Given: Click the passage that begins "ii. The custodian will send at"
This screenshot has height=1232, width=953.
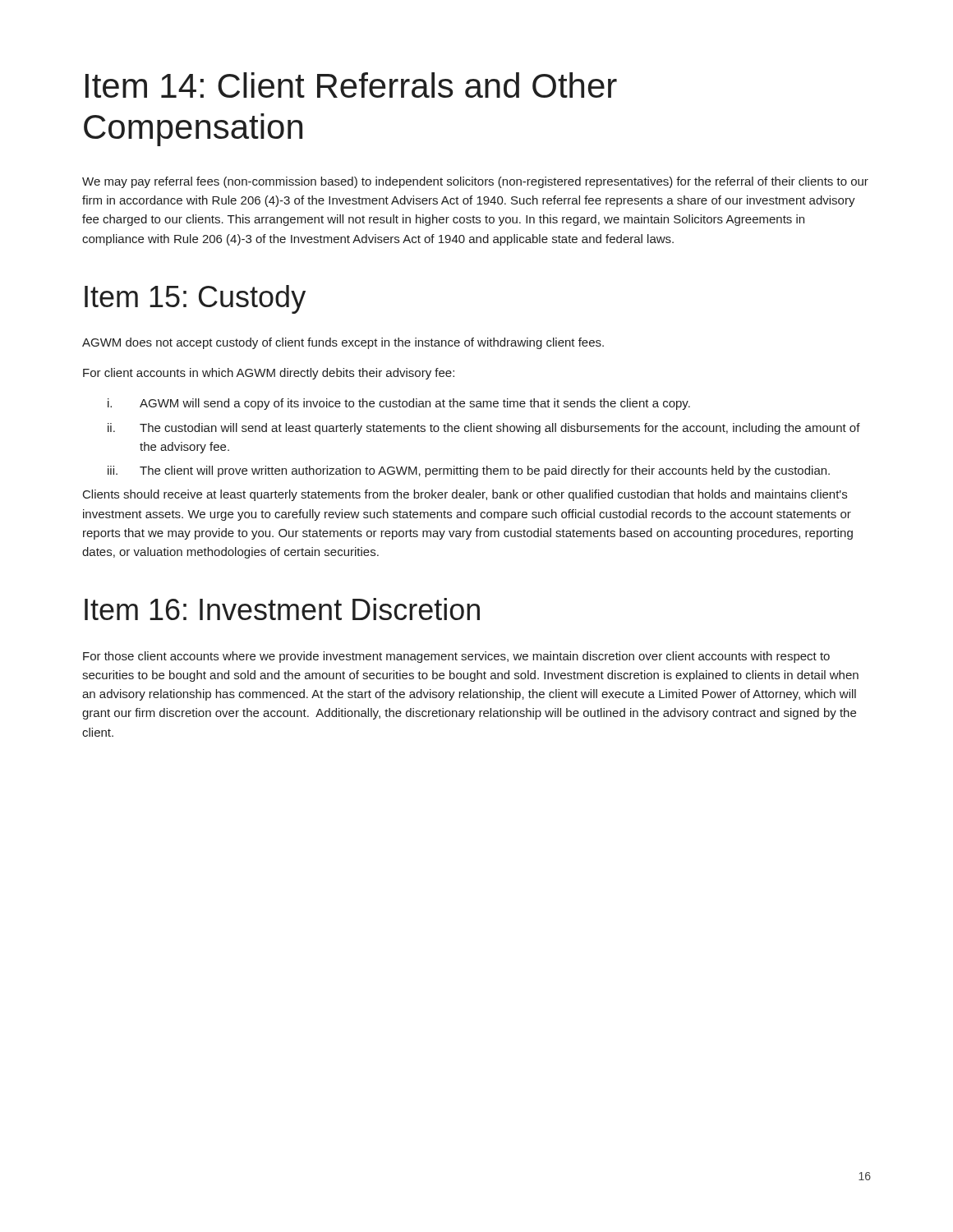Looking at the screenshot, I should 489,437.
